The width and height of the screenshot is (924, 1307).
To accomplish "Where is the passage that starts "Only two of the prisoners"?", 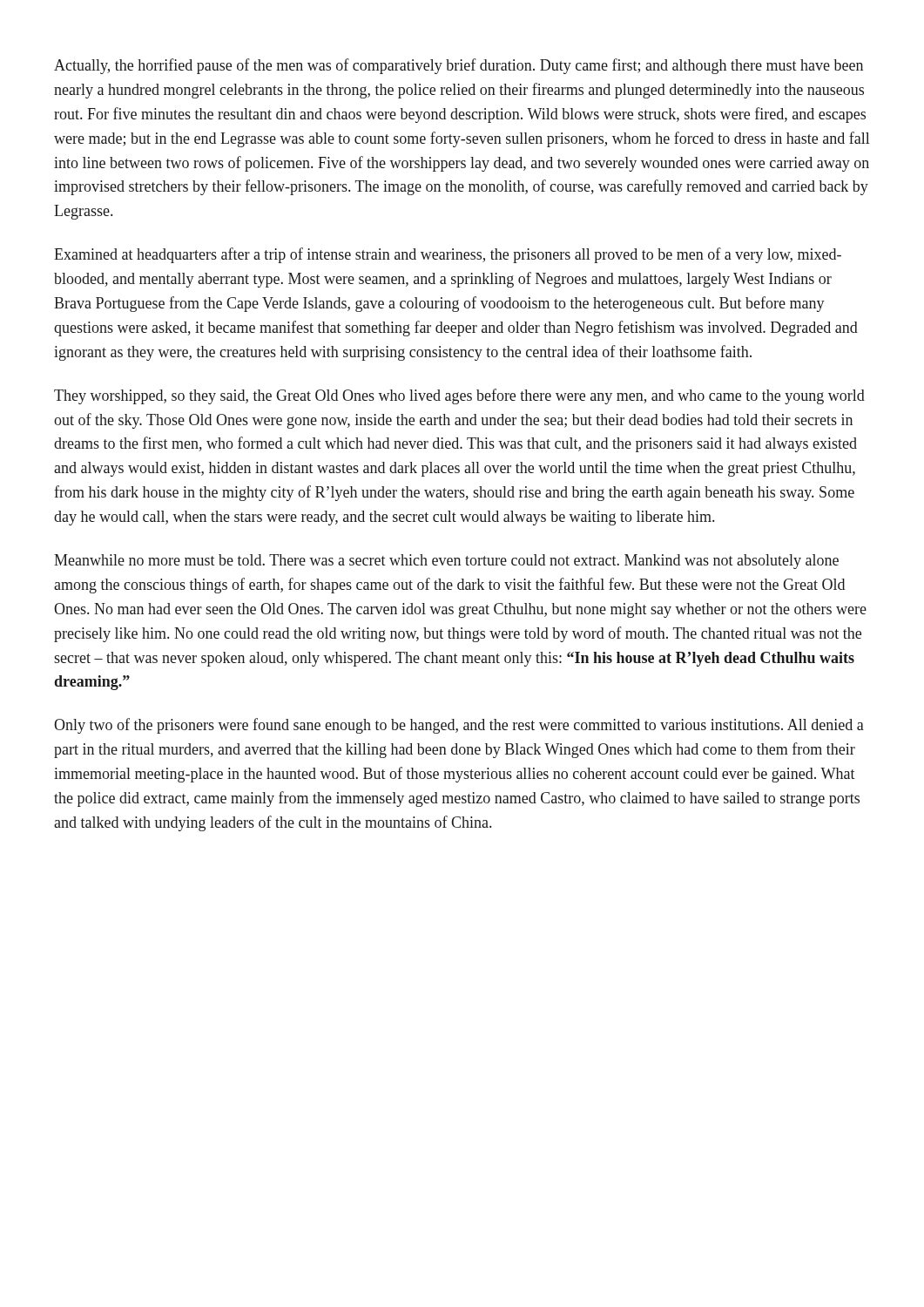I will tap(462, 775).
